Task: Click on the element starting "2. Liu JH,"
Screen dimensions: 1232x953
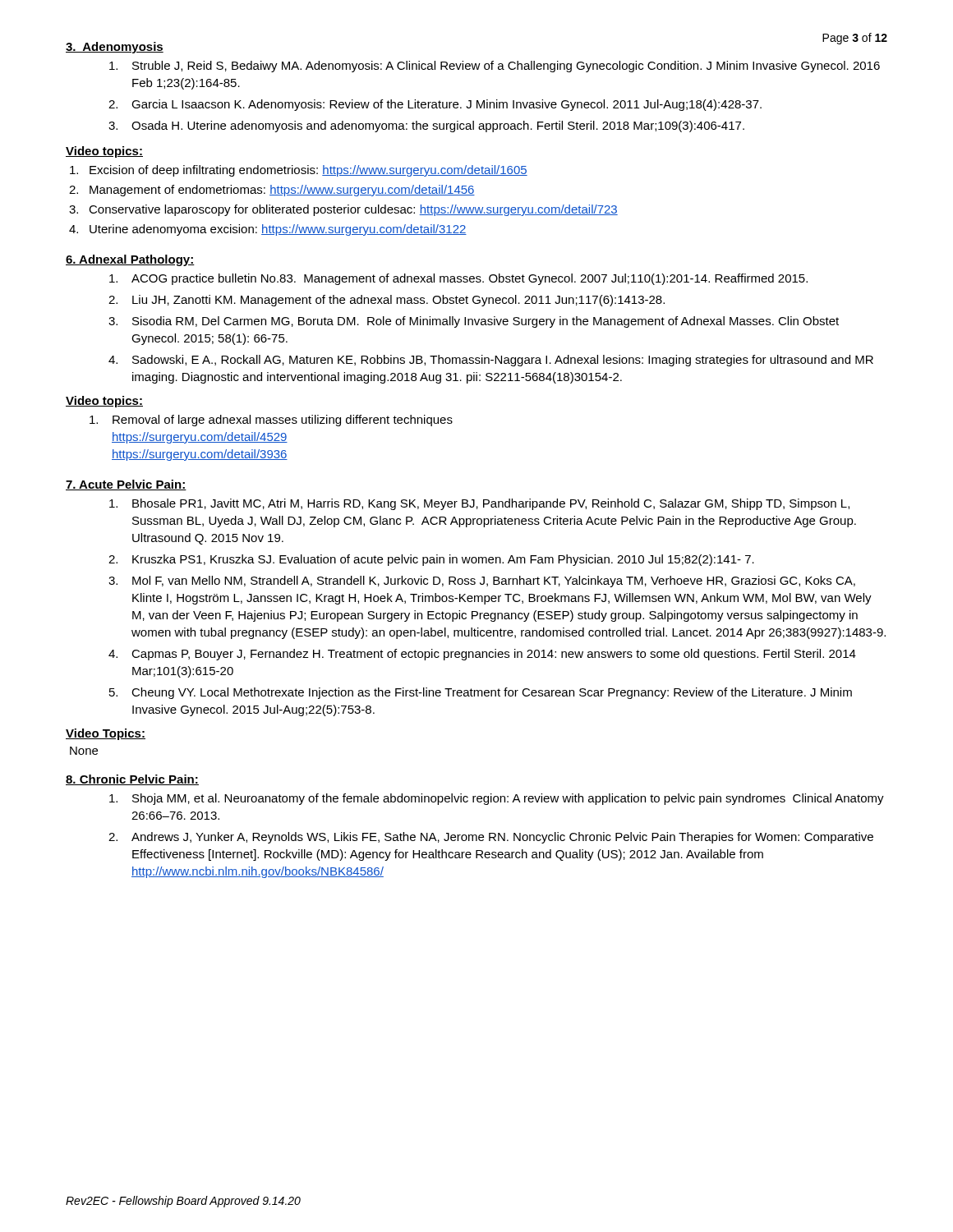Action: pyautogui.click(x=498, y=299)
